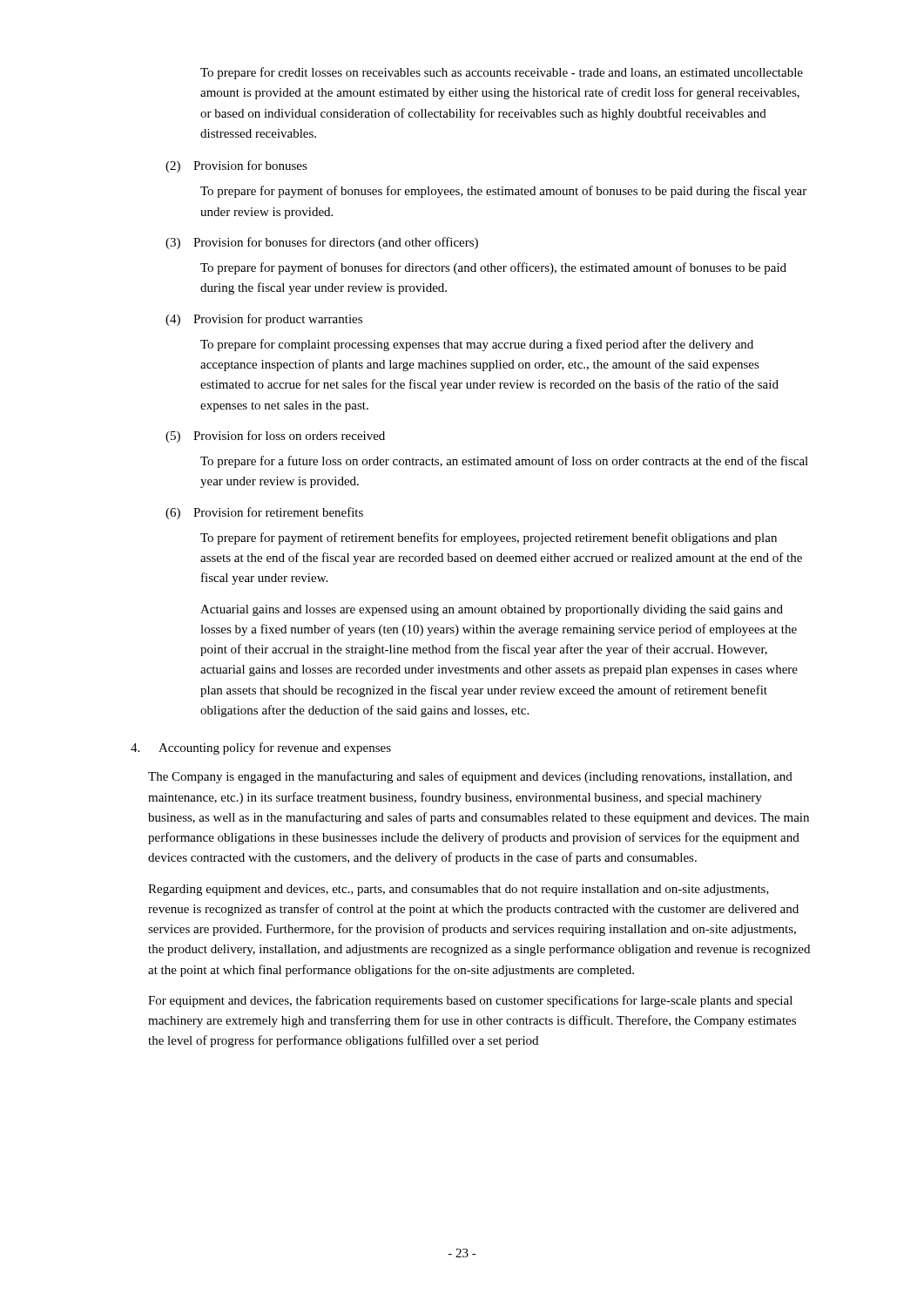Select the text block that reads "To prepare for a future loss"
This screenshot has width=924, height=1307.
tap(504, 471)
